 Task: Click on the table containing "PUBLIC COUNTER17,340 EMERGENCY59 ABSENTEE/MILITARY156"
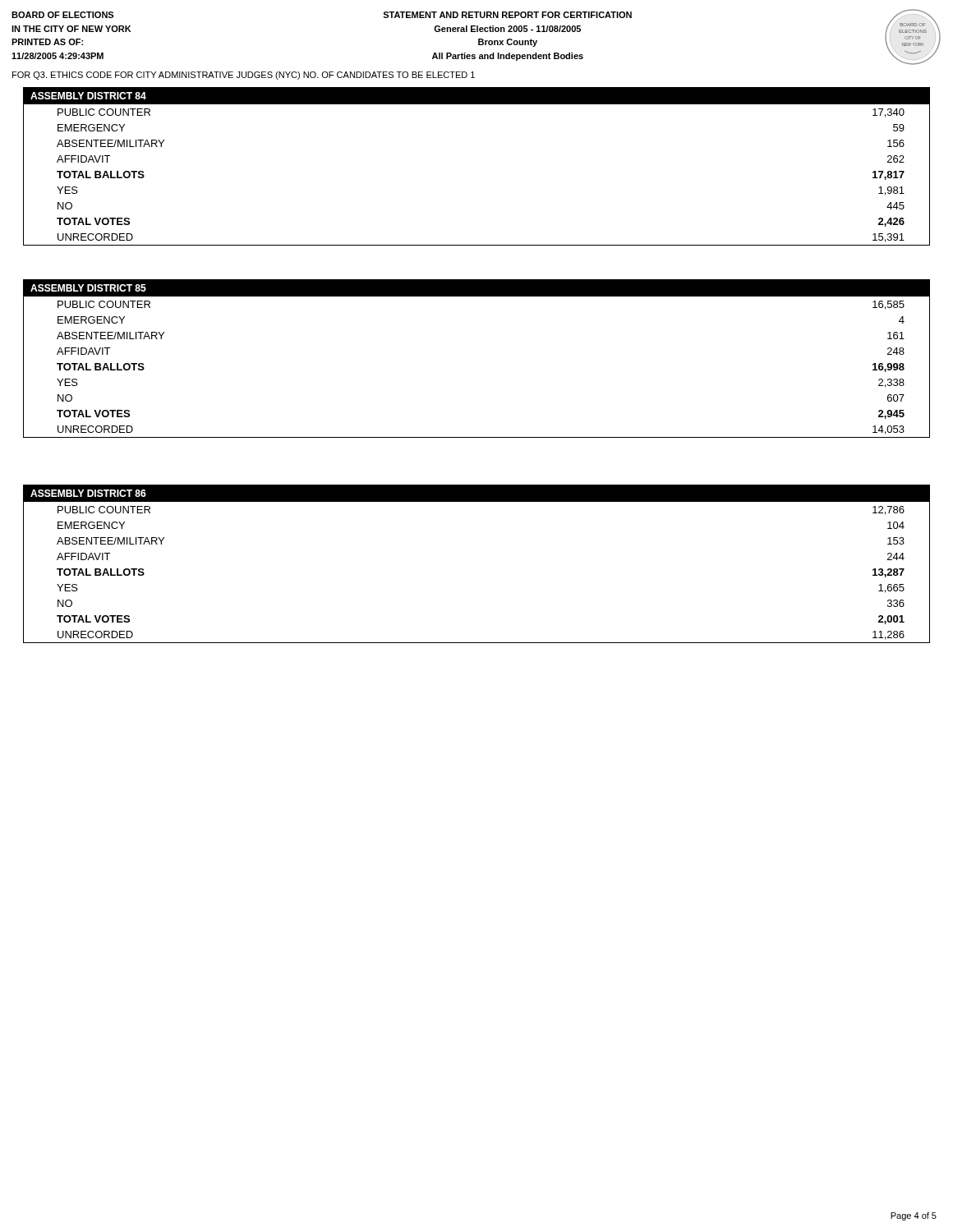click(476, 175)
